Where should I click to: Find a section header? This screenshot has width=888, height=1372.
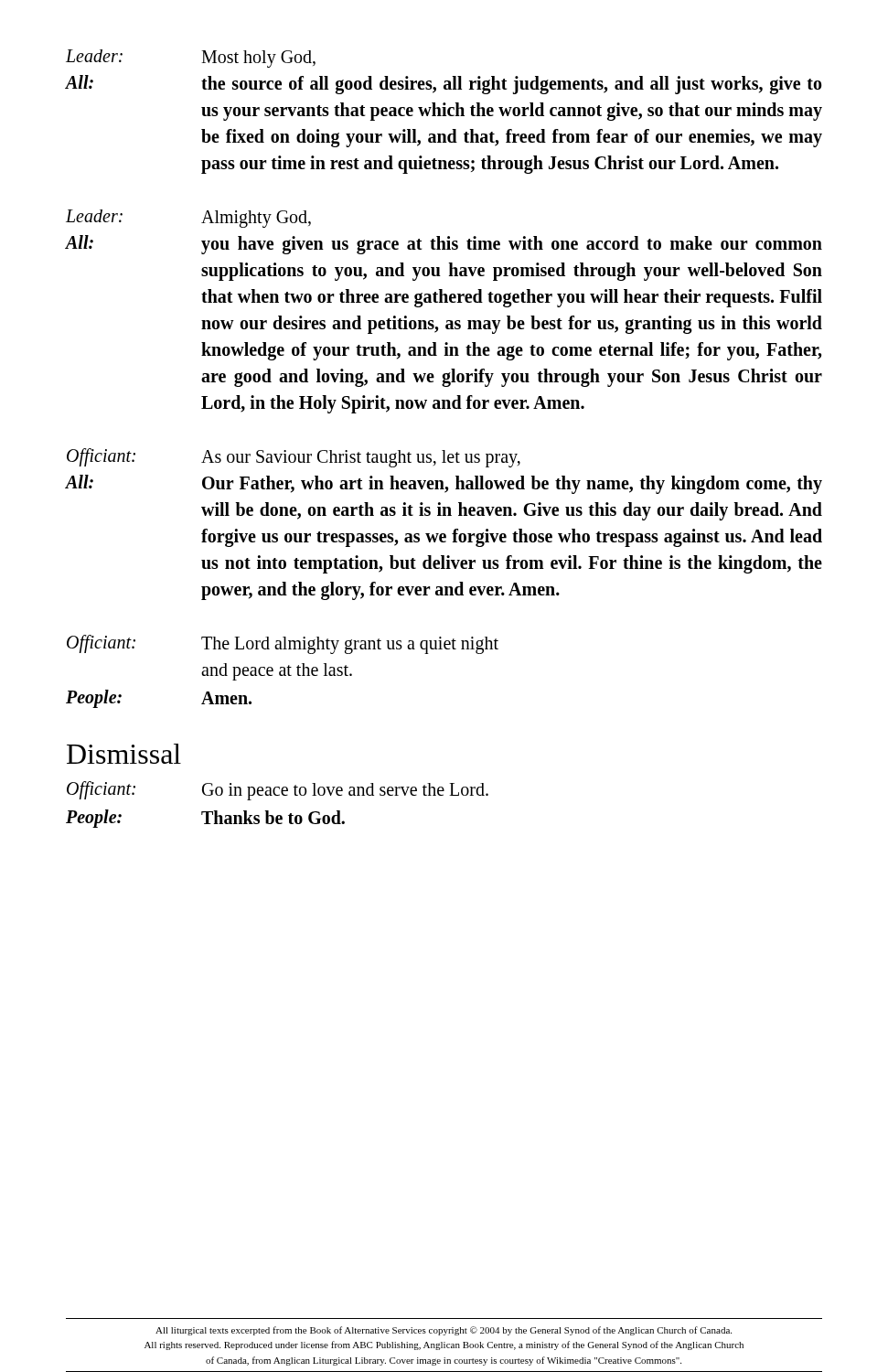pyautogui.click(x=124, y=754)
